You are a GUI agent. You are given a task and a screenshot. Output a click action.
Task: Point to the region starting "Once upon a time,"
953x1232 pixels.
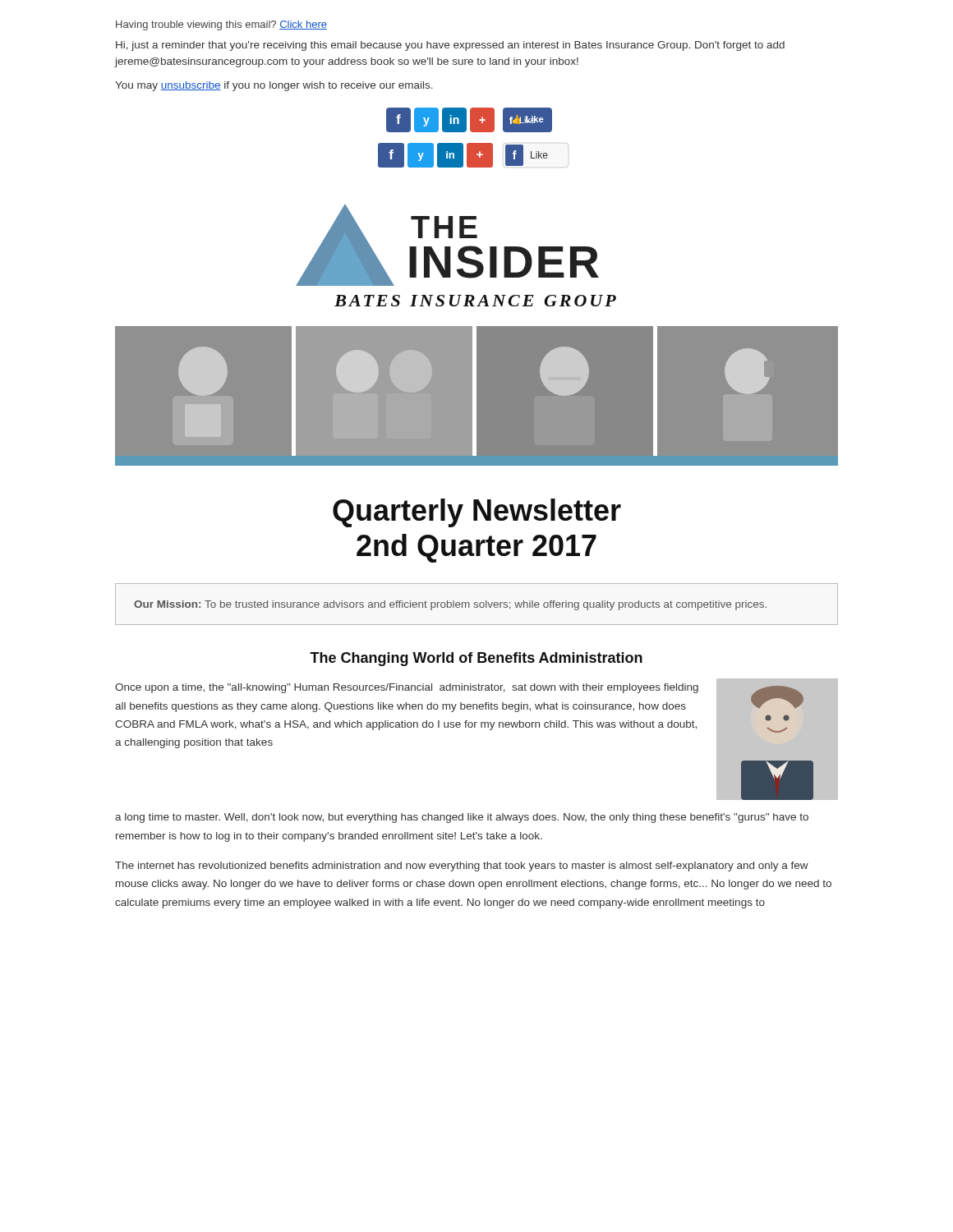tap(407, 715)
